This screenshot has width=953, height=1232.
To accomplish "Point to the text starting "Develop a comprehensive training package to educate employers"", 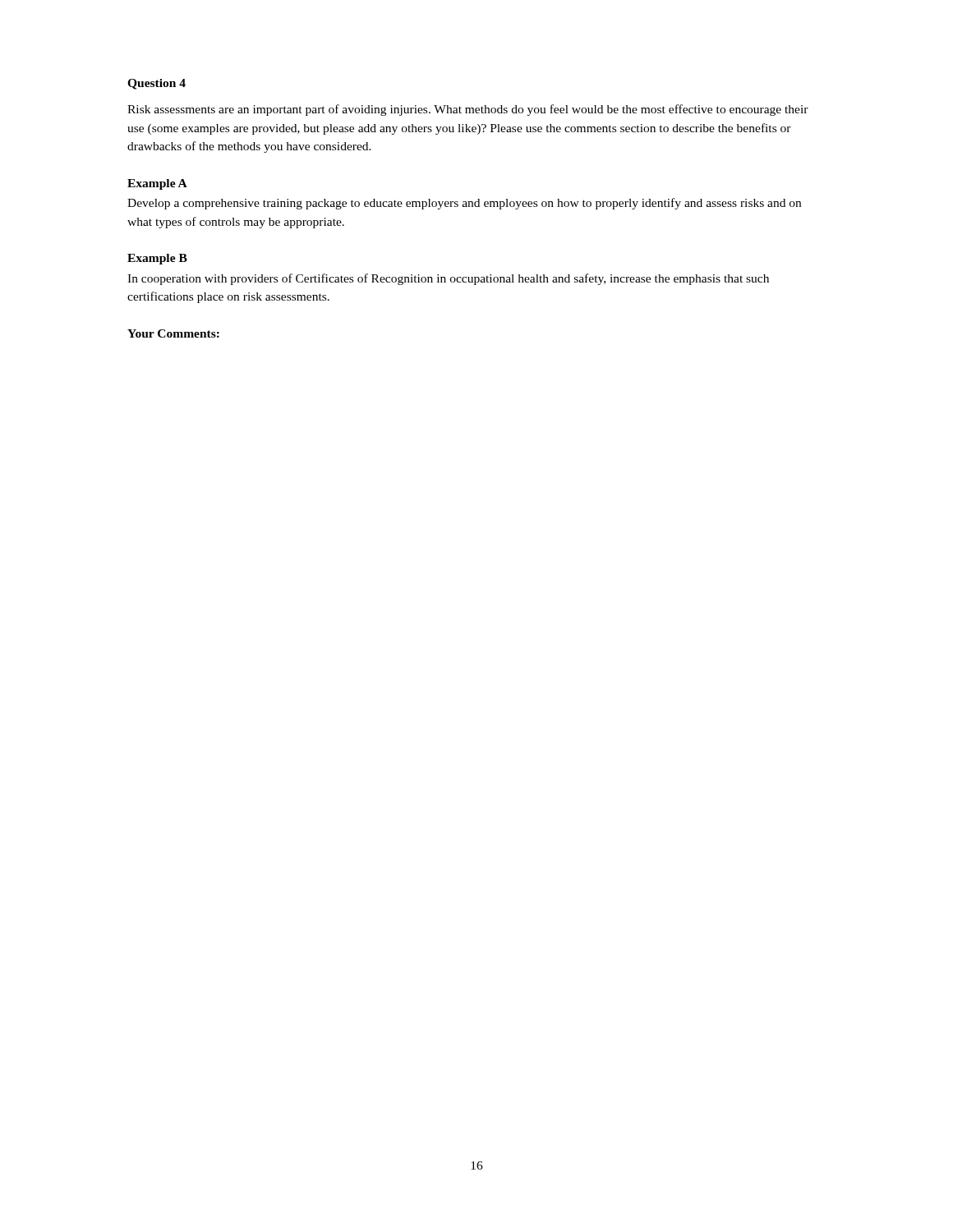I will (464, 212).
